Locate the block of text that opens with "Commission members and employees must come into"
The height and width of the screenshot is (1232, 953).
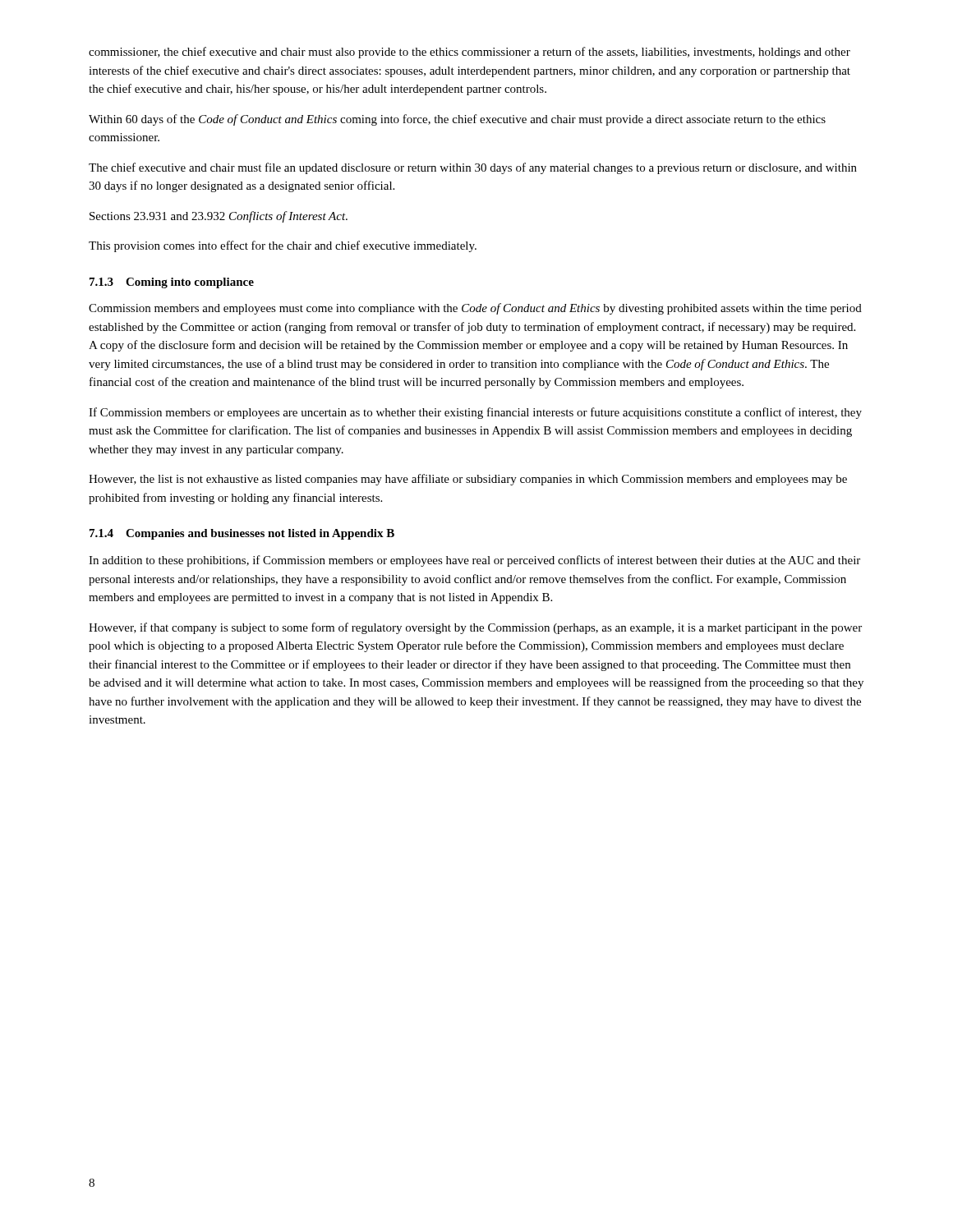[x=475, y=345]
